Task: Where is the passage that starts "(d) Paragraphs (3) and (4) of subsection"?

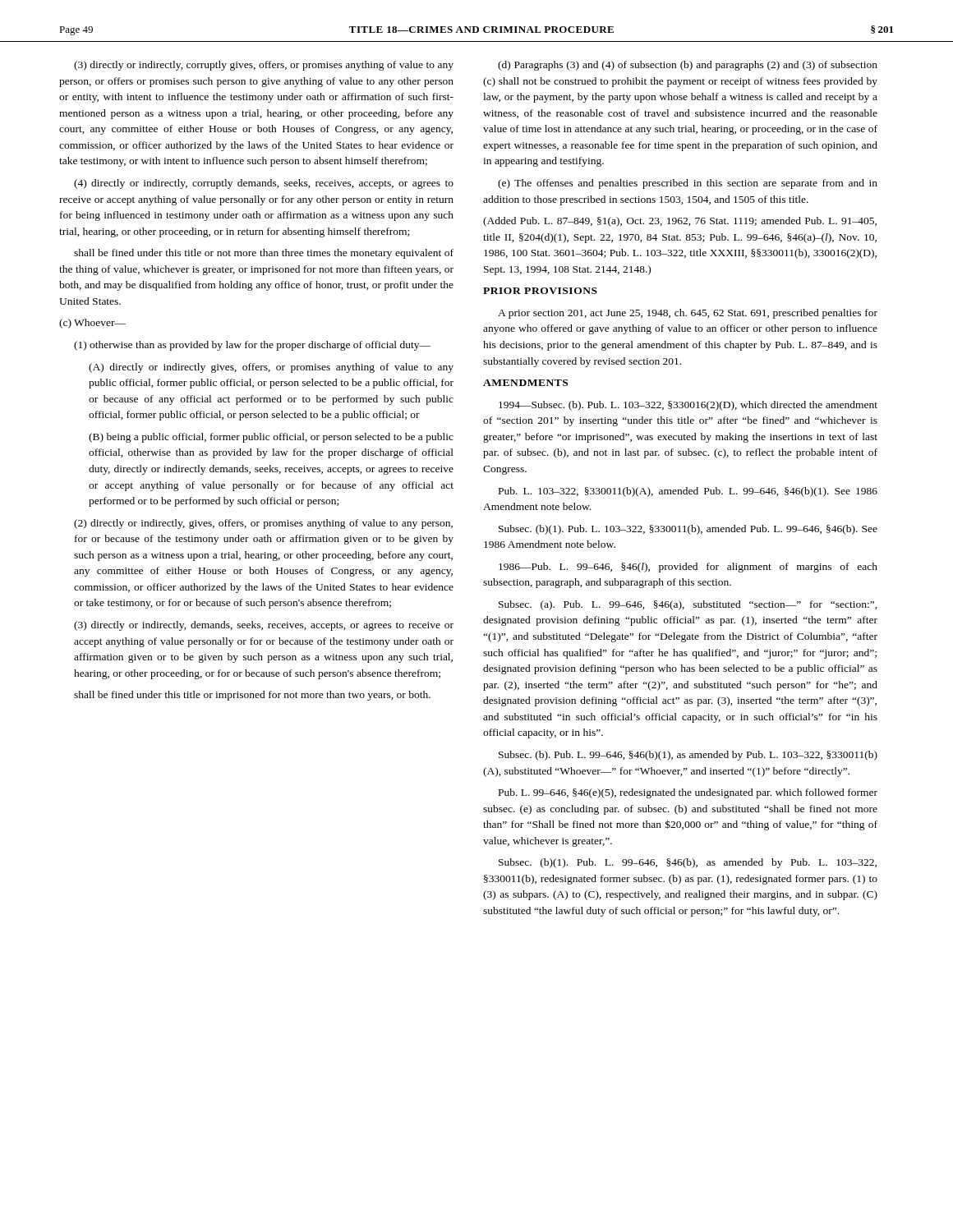Action: coord(680,113)
